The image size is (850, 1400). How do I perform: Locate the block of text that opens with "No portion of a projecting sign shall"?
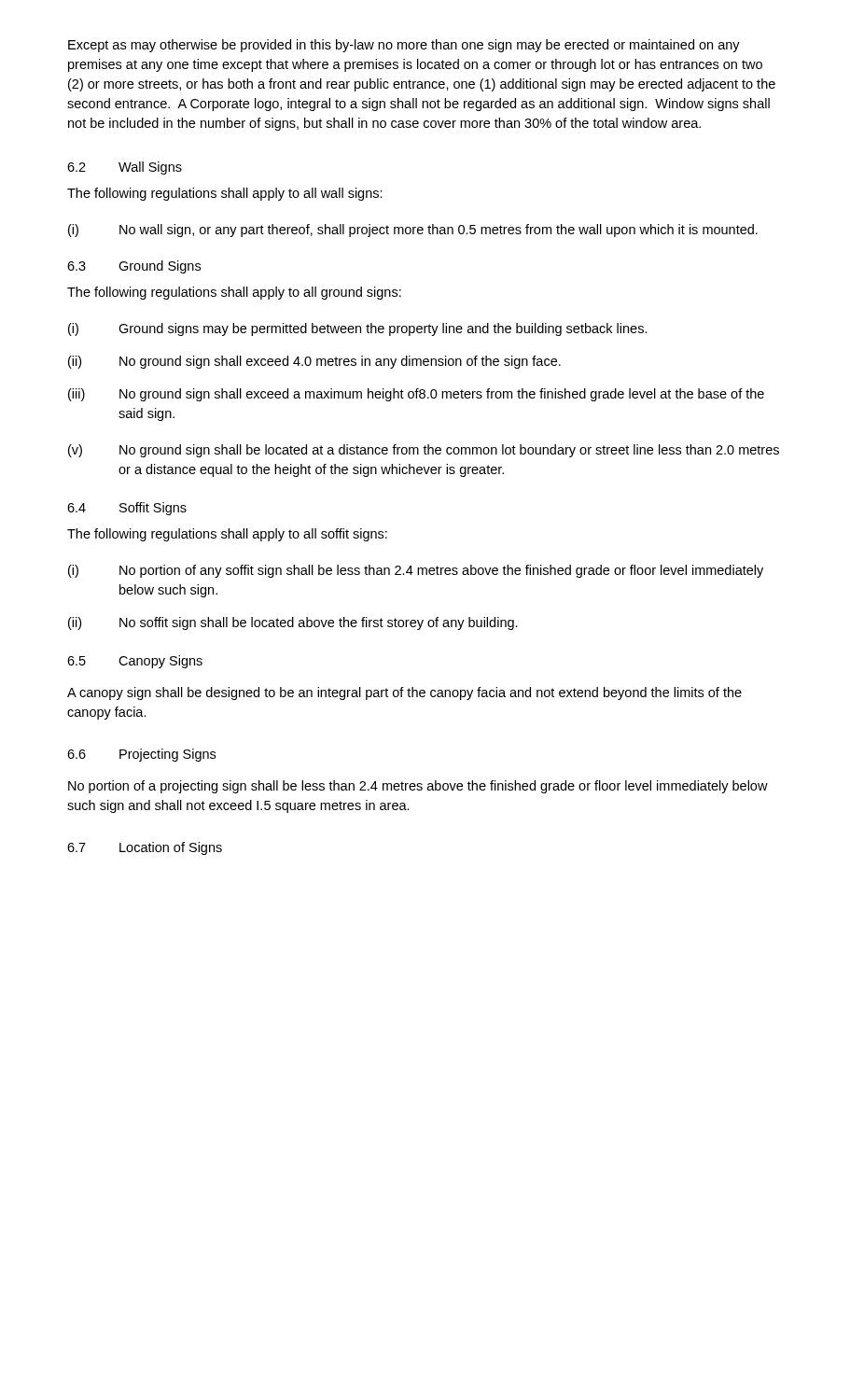(417, 796)
